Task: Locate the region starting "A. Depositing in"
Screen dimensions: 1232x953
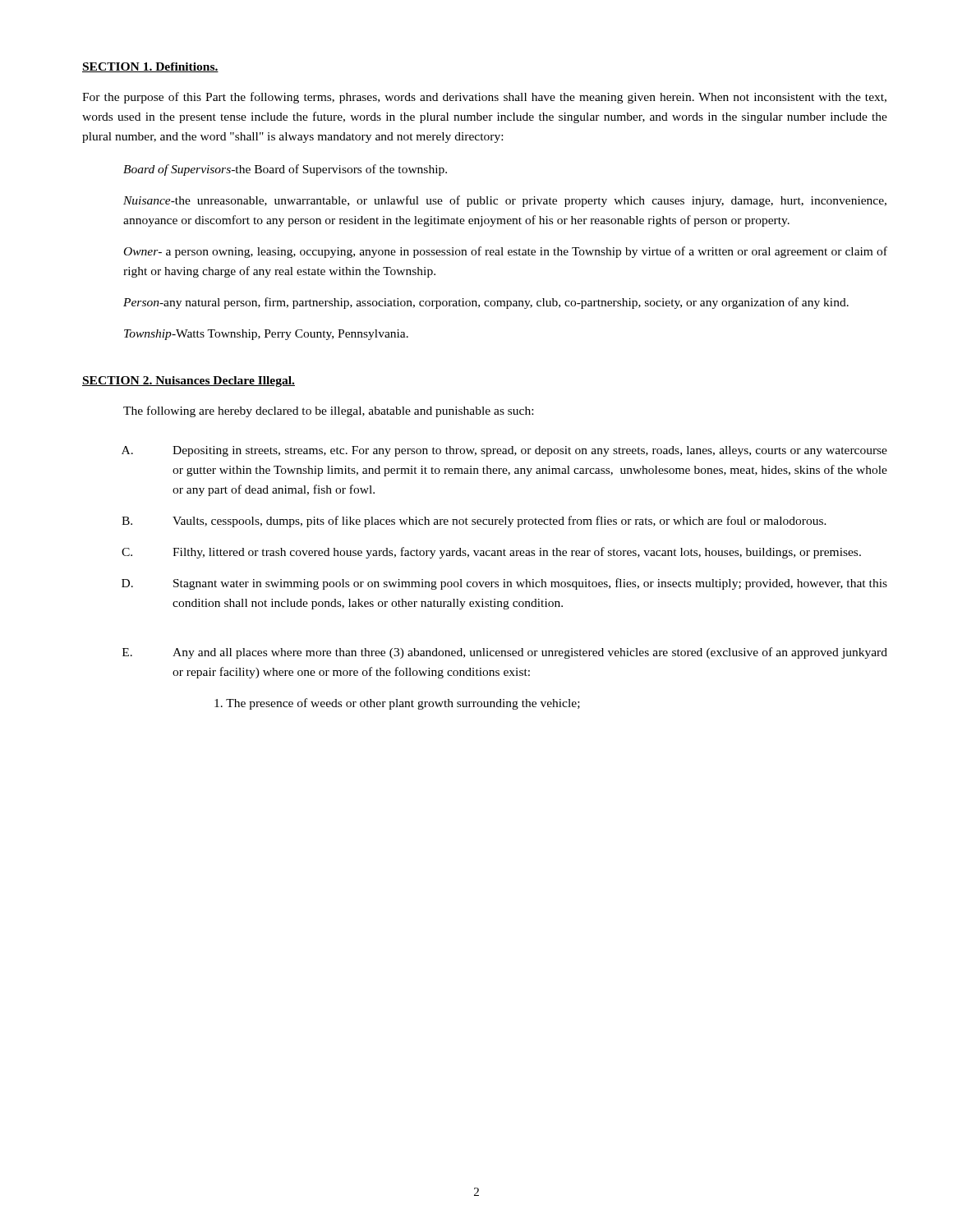Action: point(485,470)
